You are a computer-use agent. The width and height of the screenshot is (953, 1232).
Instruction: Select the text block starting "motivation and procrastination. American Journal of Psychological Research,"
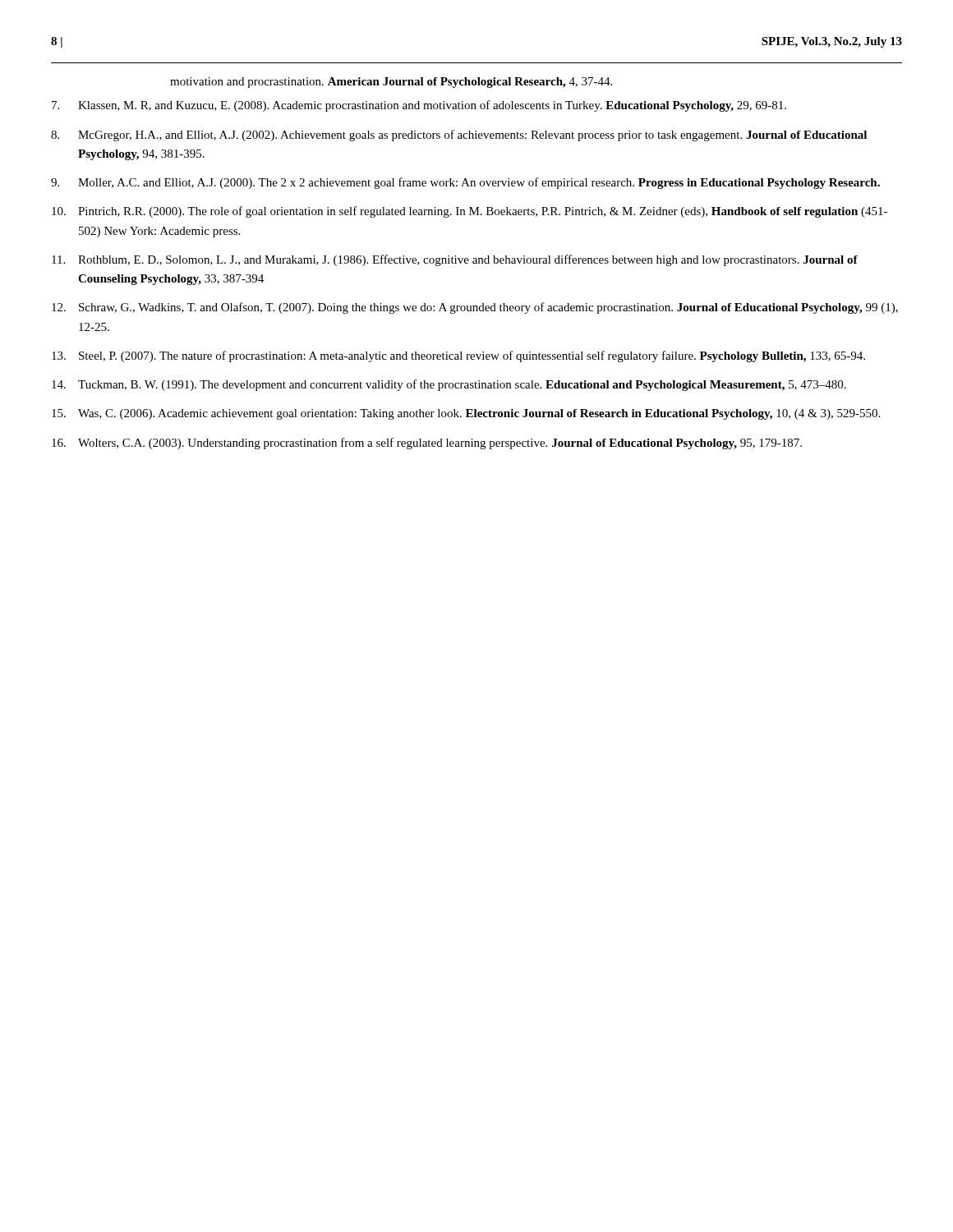(x=392, y=81)
